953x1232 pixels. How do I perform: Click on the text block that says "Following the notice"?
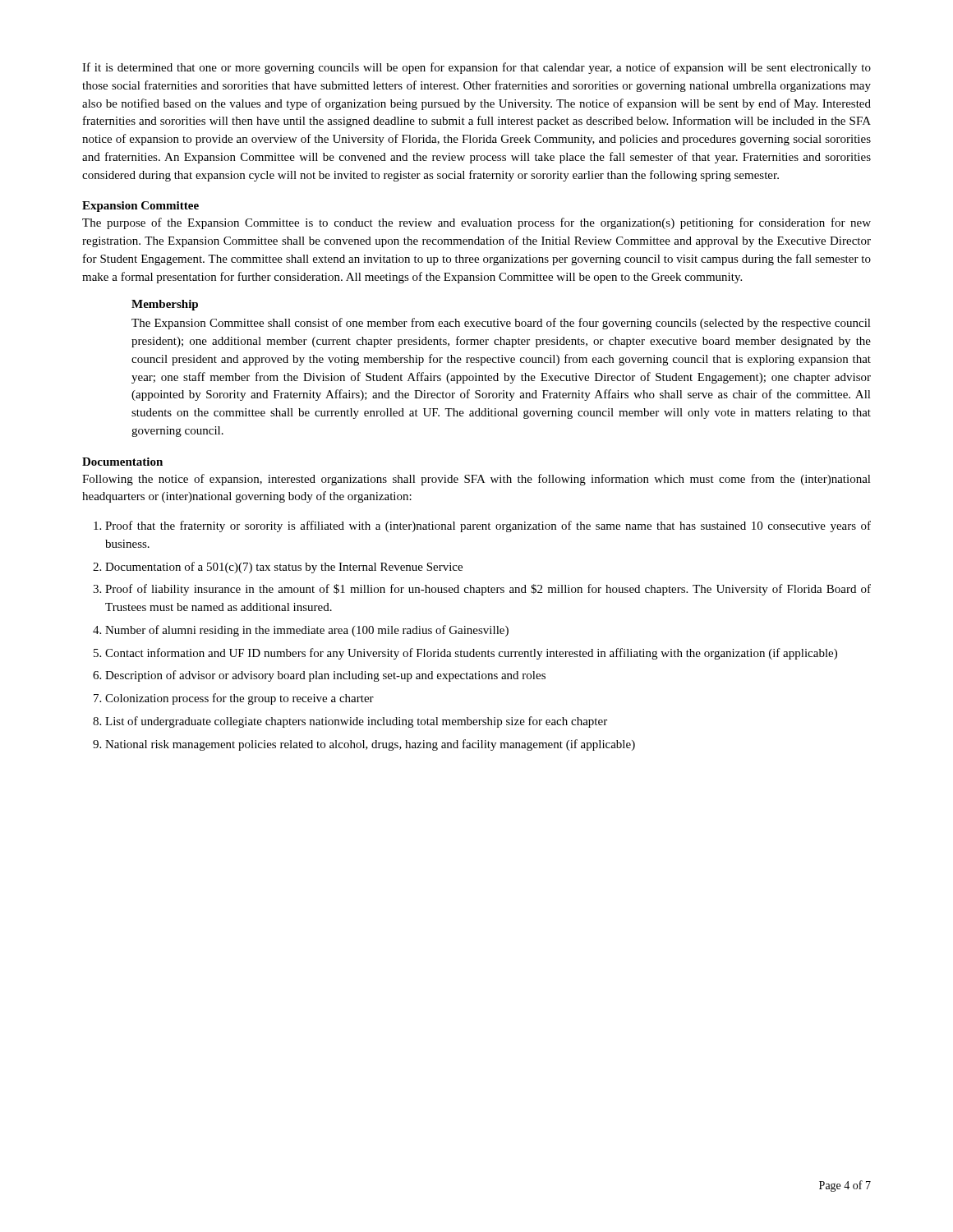coord(476,488)
